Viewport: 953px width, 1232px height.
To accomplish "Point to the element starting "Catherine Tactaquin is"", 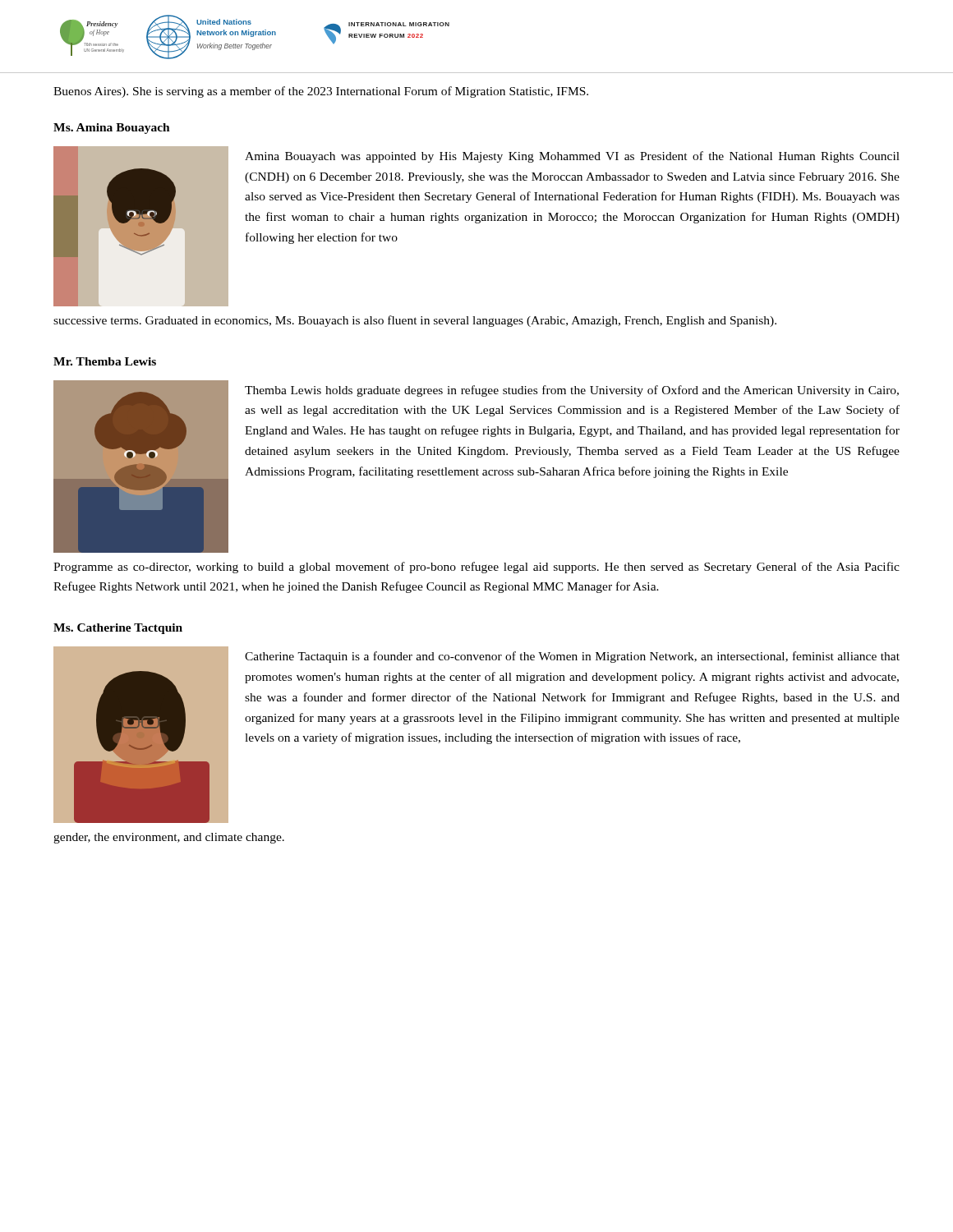I will 572,697.
